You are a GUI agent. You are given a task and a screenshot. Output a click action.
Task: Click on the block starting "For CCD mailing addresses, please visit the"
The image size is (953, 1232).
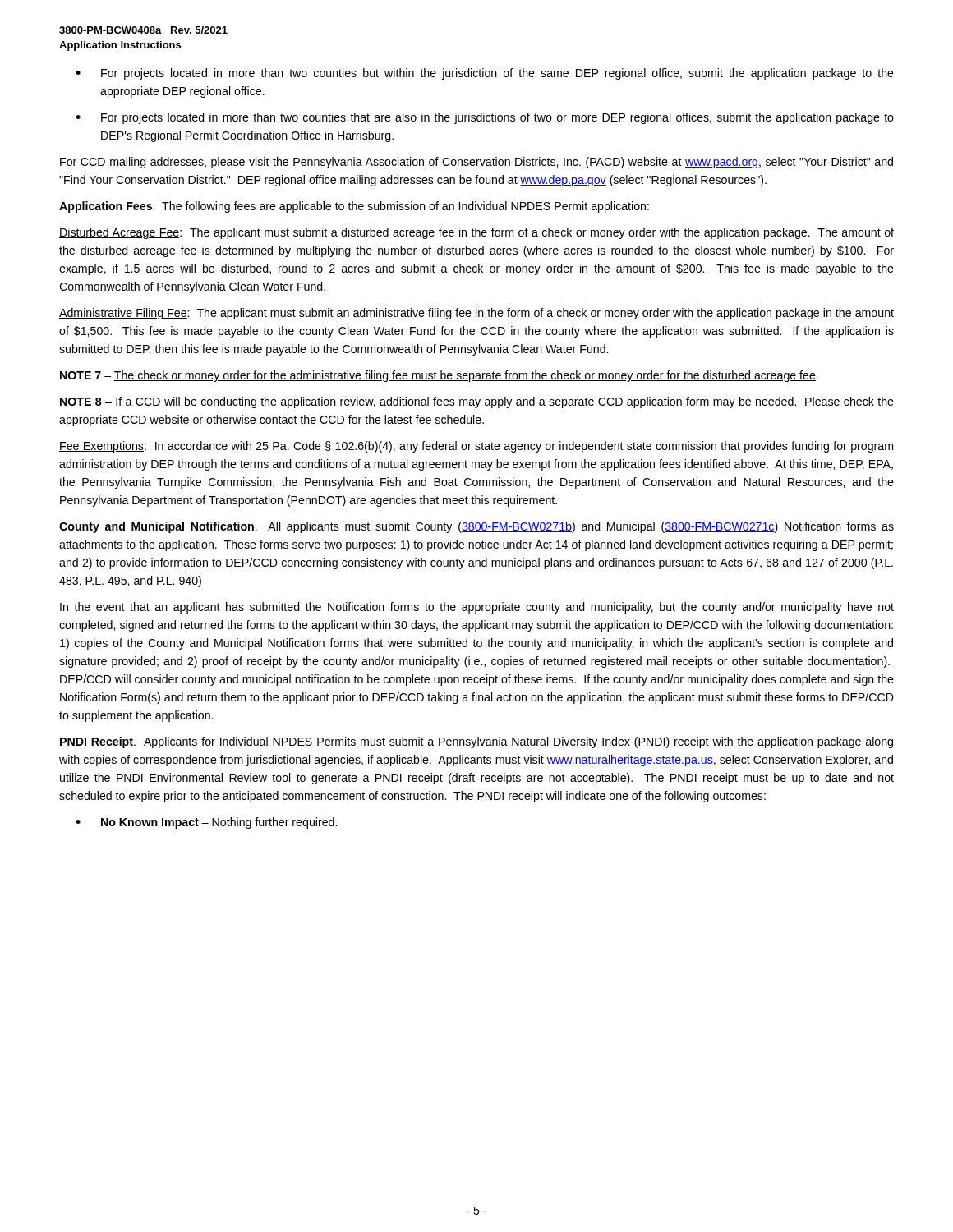[476, 171]
